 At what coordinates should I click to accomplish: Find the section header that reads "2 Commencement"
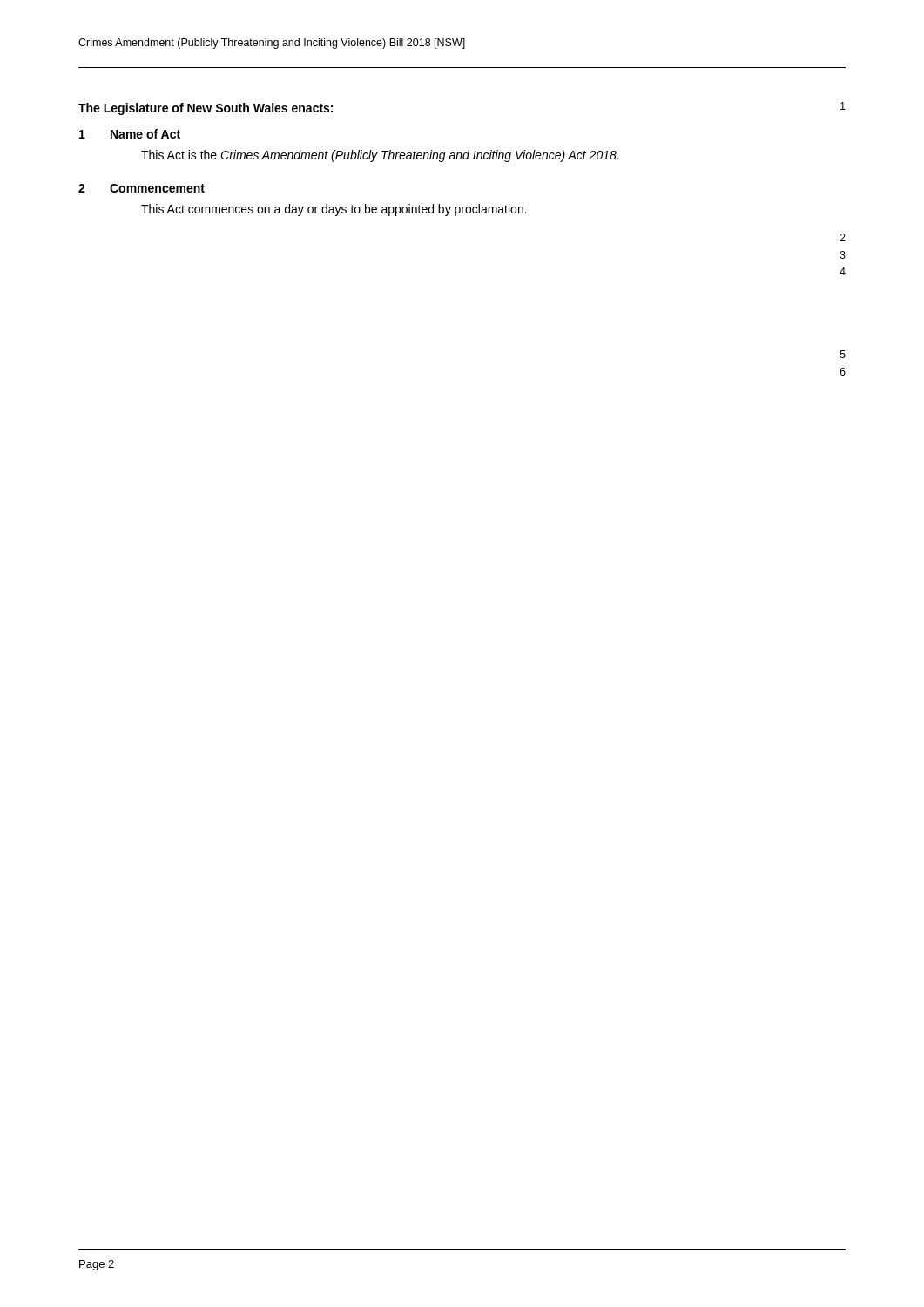(141, 188)
